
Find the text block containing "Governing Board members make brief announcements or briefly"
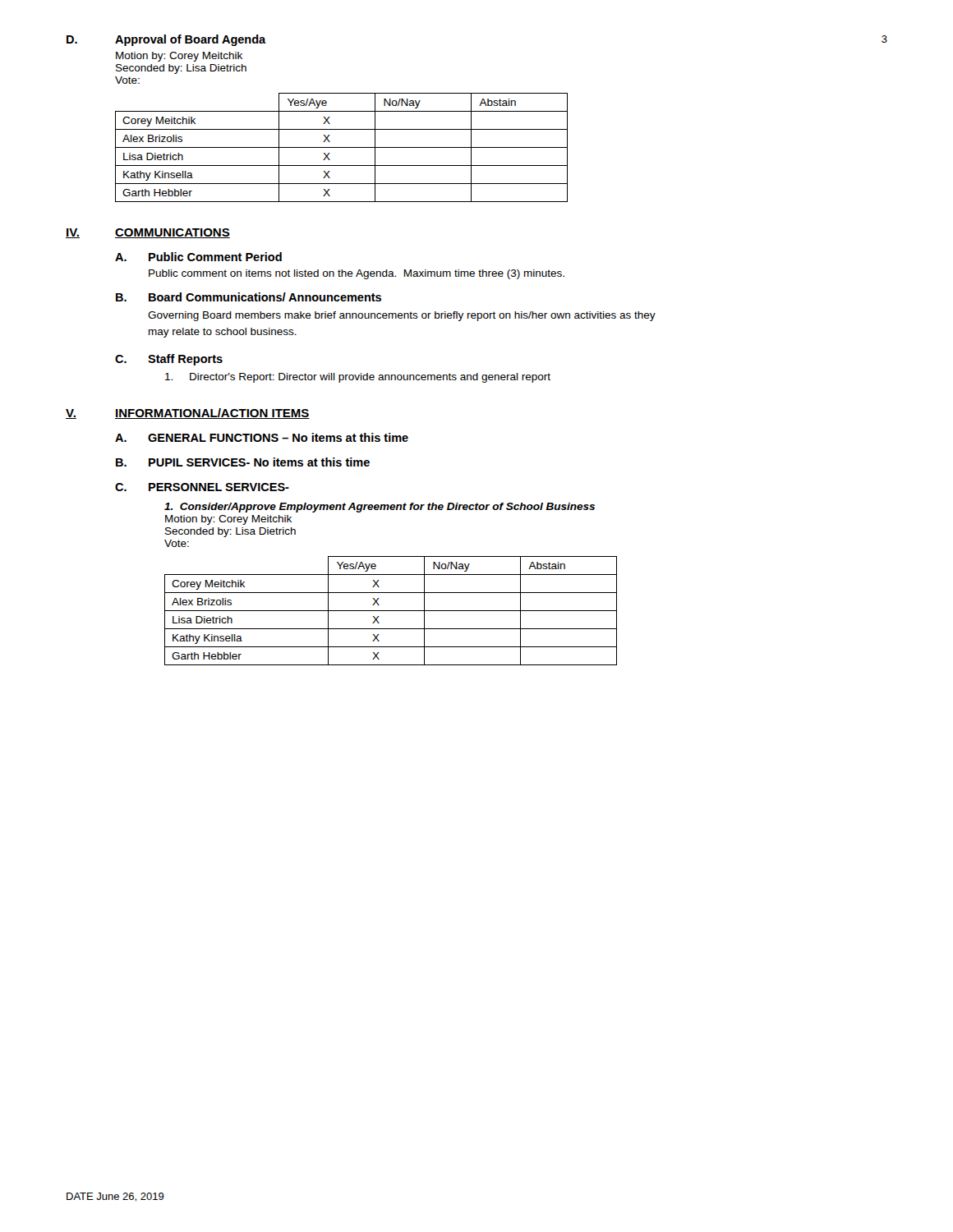[402, 323]
